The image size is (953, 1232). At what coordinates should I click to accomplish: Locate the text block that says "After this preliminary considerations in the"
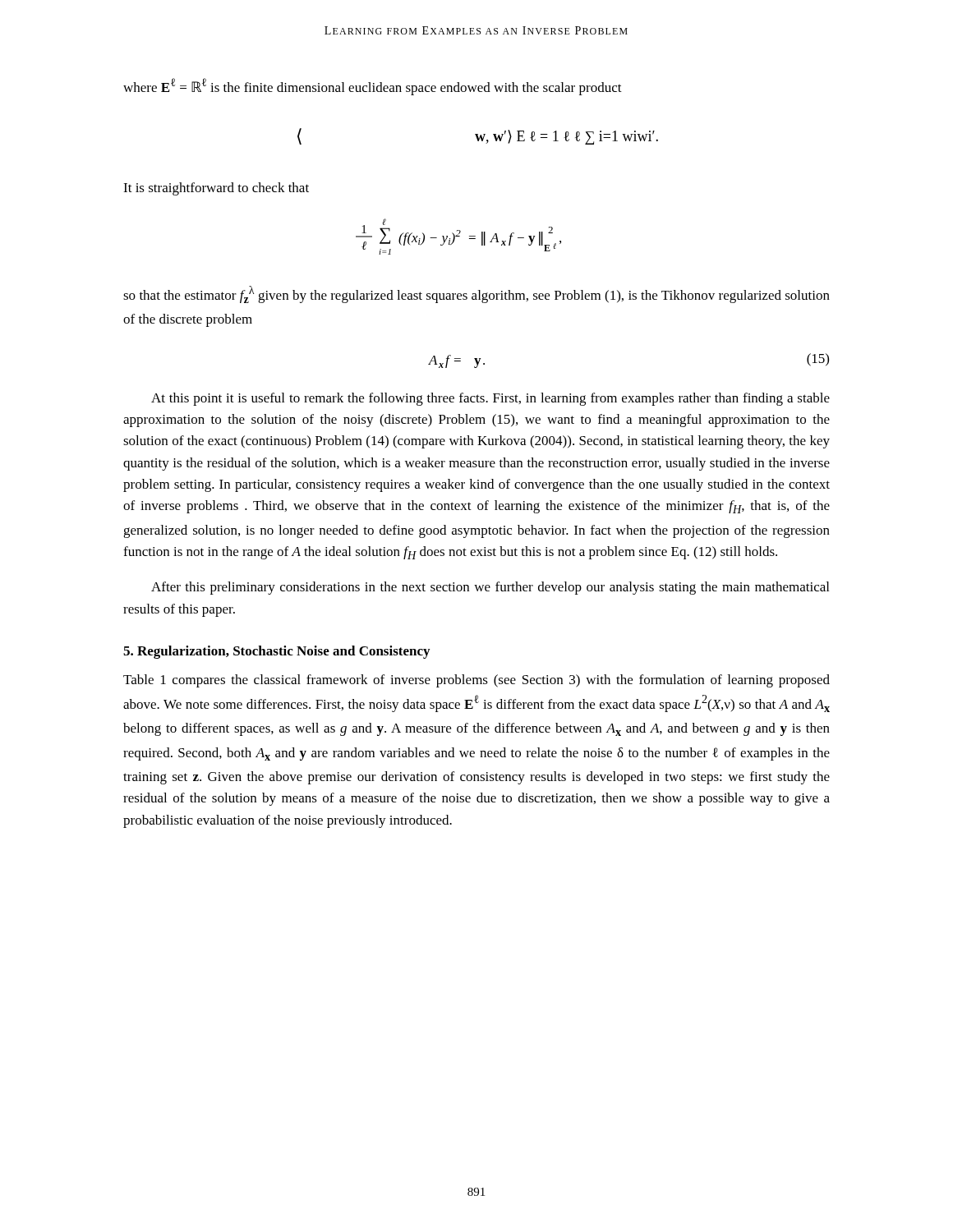pos(476,598)
